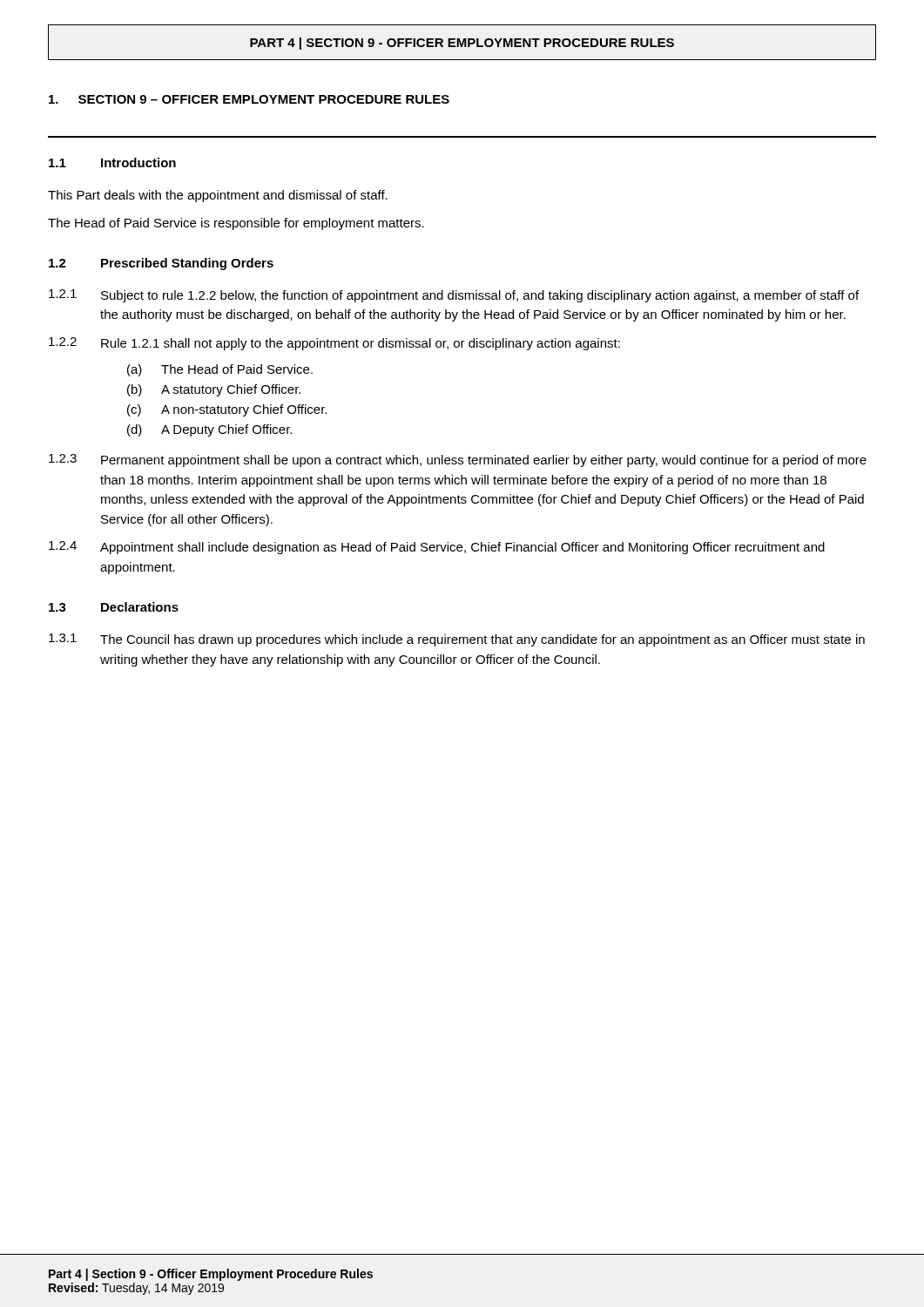Click on the text starting "2.4 Appointment shall include designation as Head"
924x1307 pixels.
[462, 557]
